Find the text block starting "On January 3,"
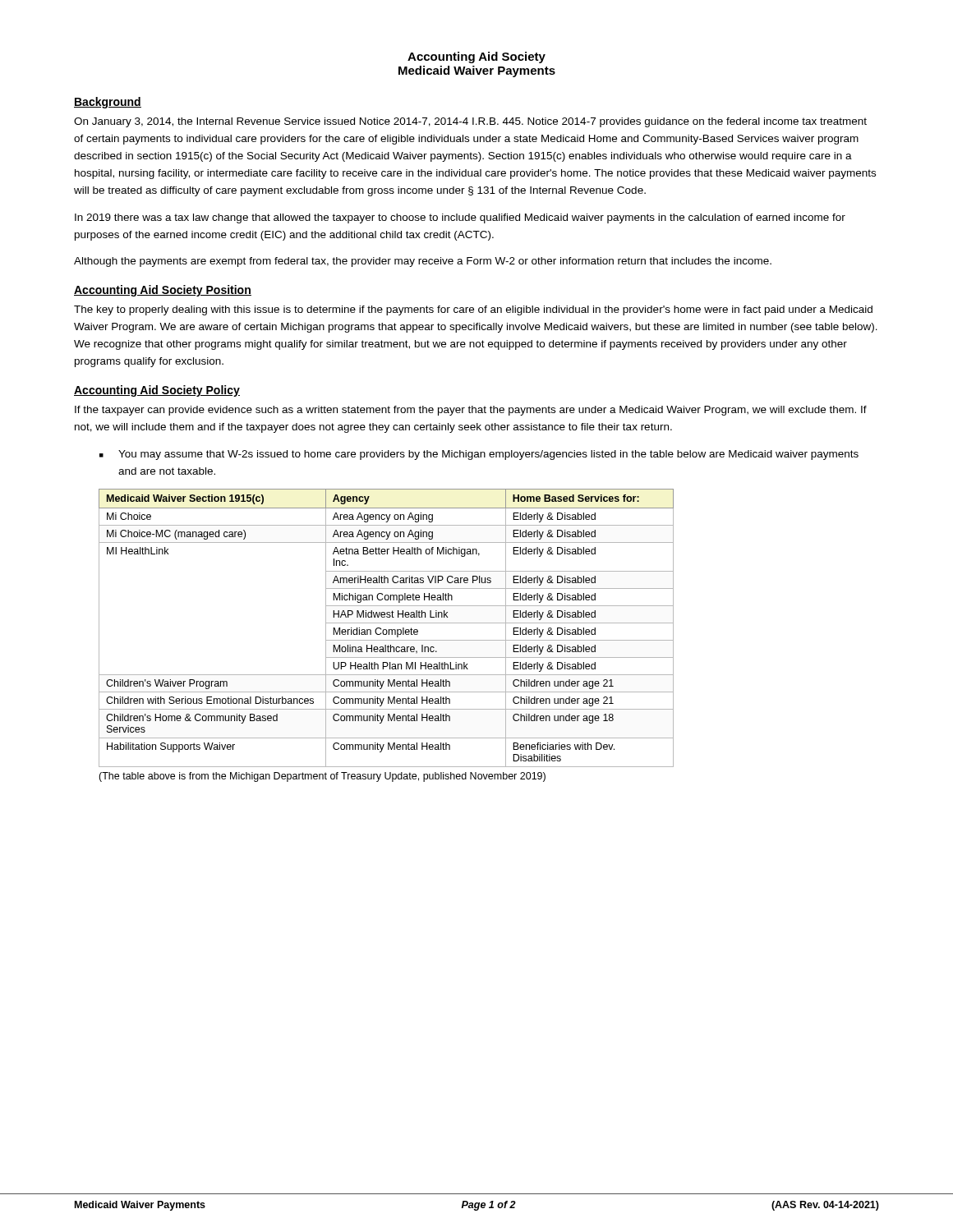 475,155
